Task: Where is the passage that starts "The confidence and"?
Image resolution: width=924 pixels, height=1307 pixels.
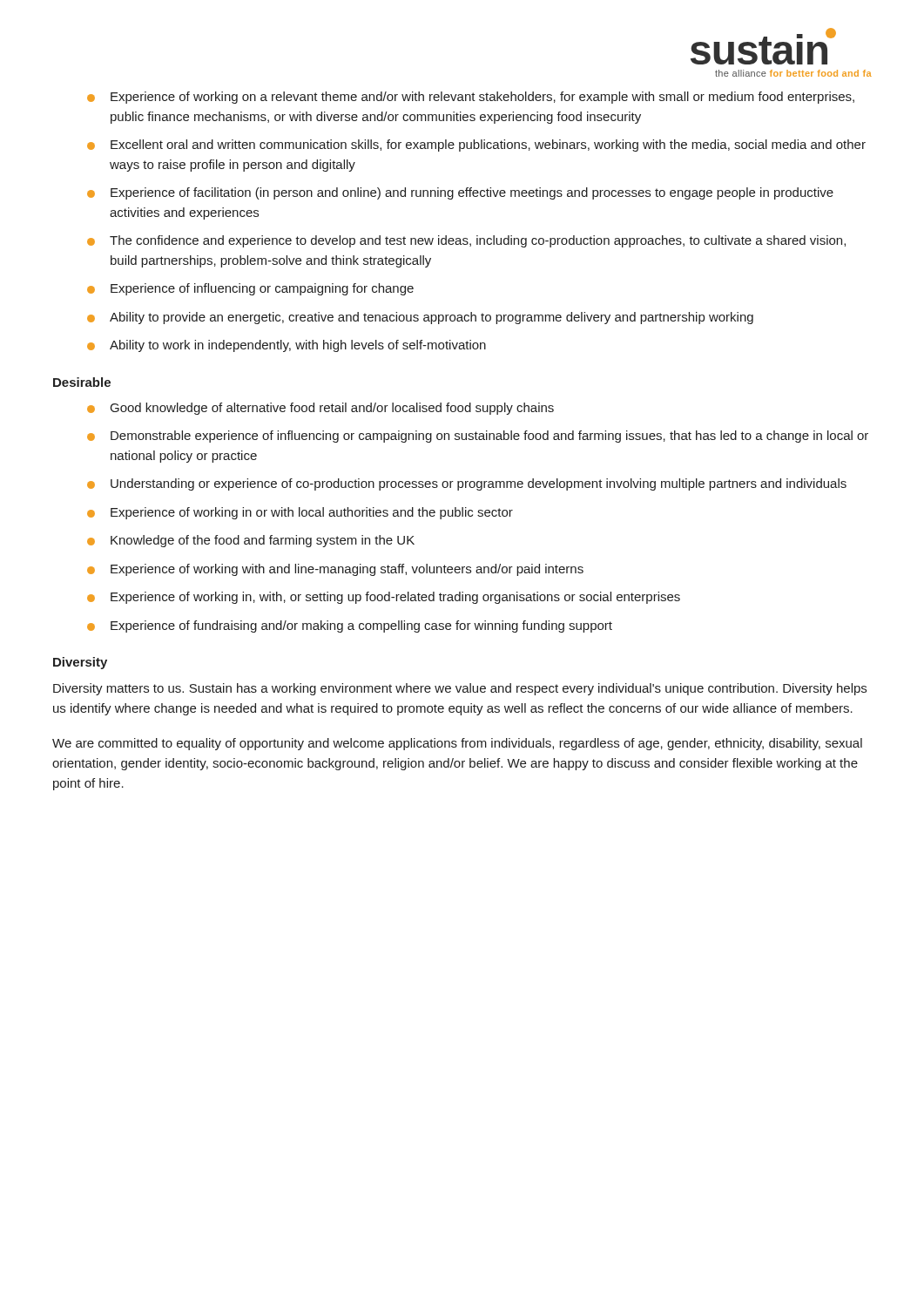Action: (479, 251)
